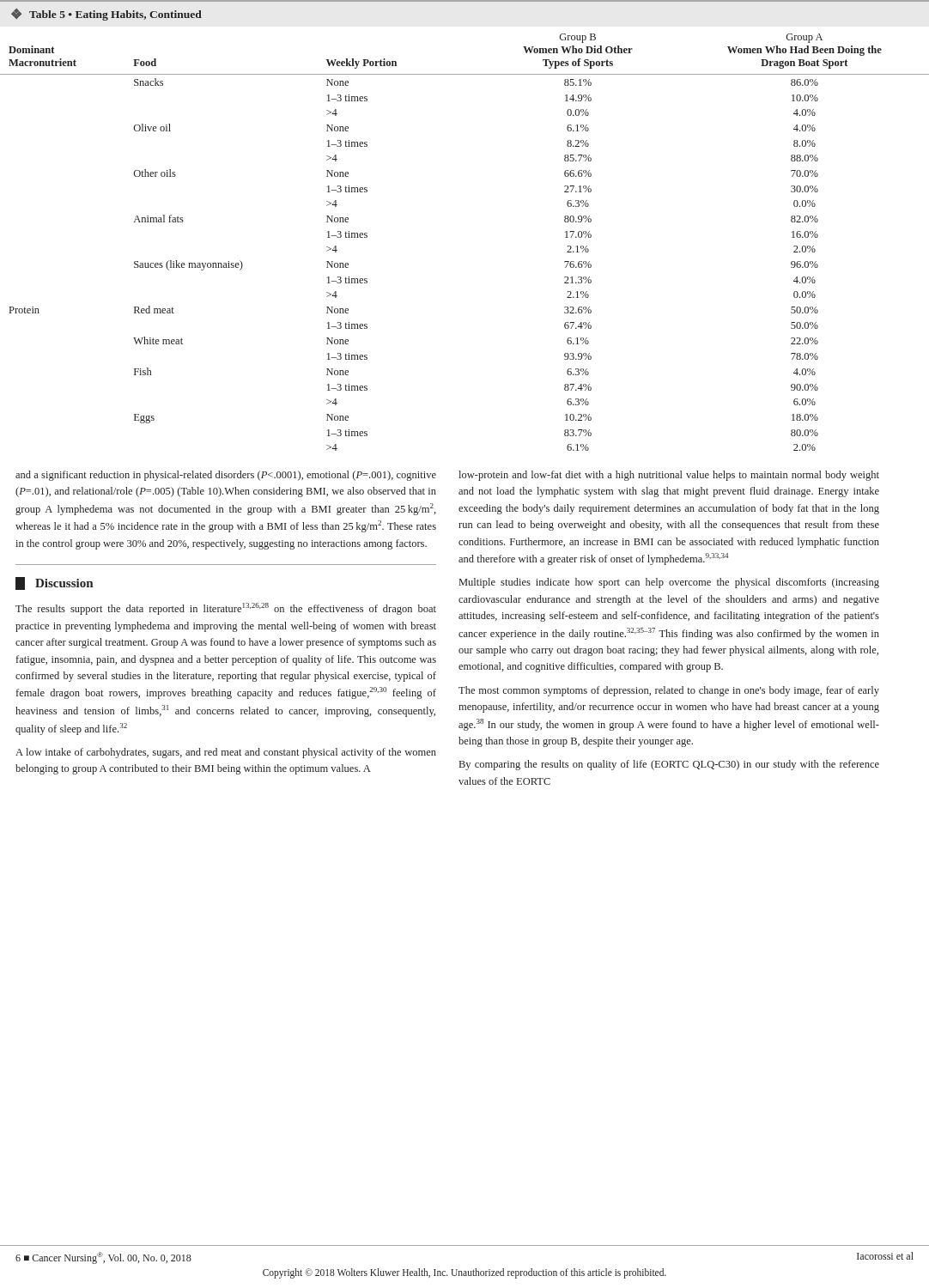This screenshot has width=929, height=1288.
Task: Navigate to the passage starting "and a significant reduction in physical-related disorders (P<.0001),"
Action: [226, 622]
